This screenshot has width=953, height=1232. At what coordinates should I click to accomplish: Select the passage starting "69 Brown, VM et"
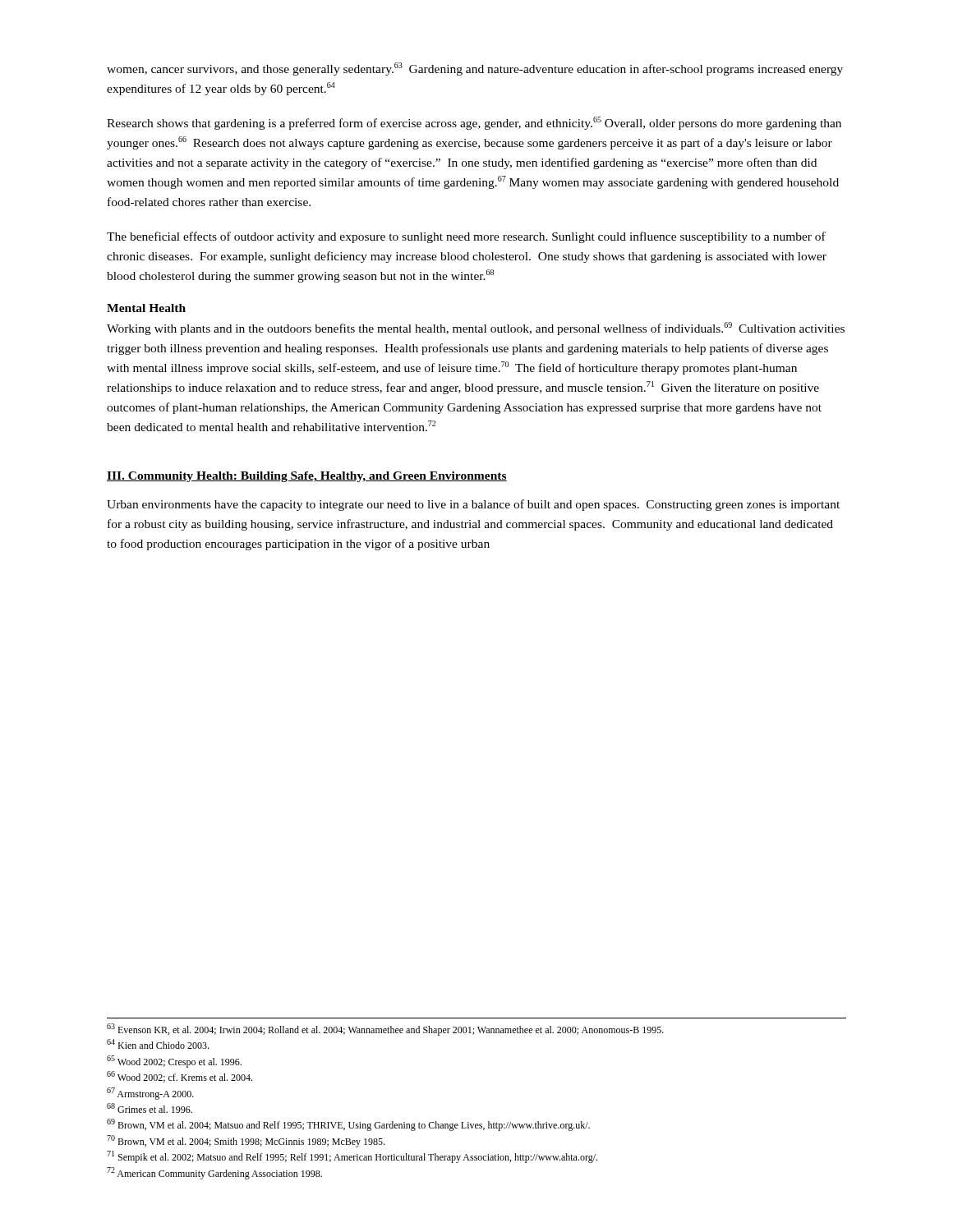[x=349, y=1125]
